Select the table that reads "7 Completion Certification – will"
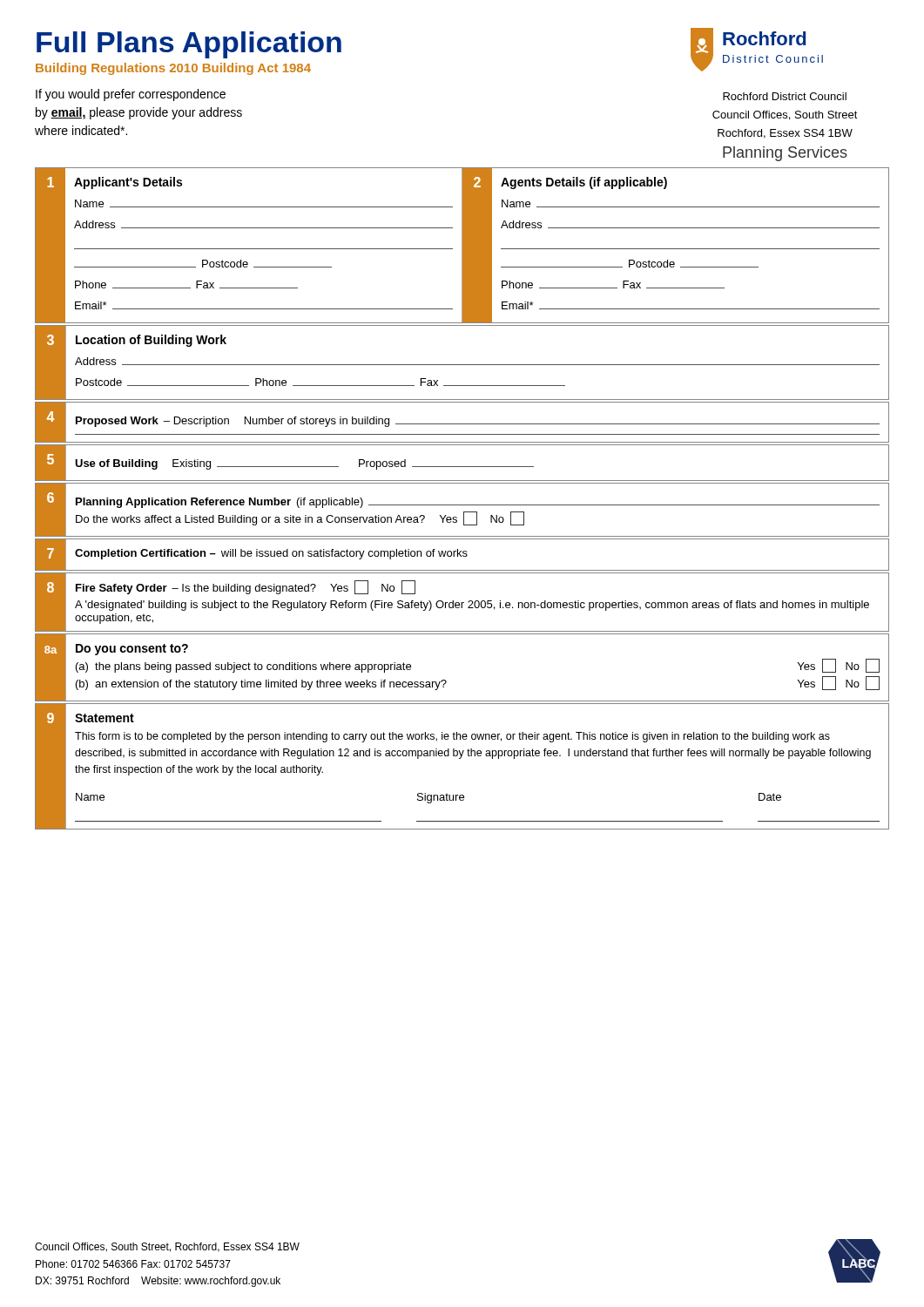Screen dimensions: 1307x924 click(462, 555)
